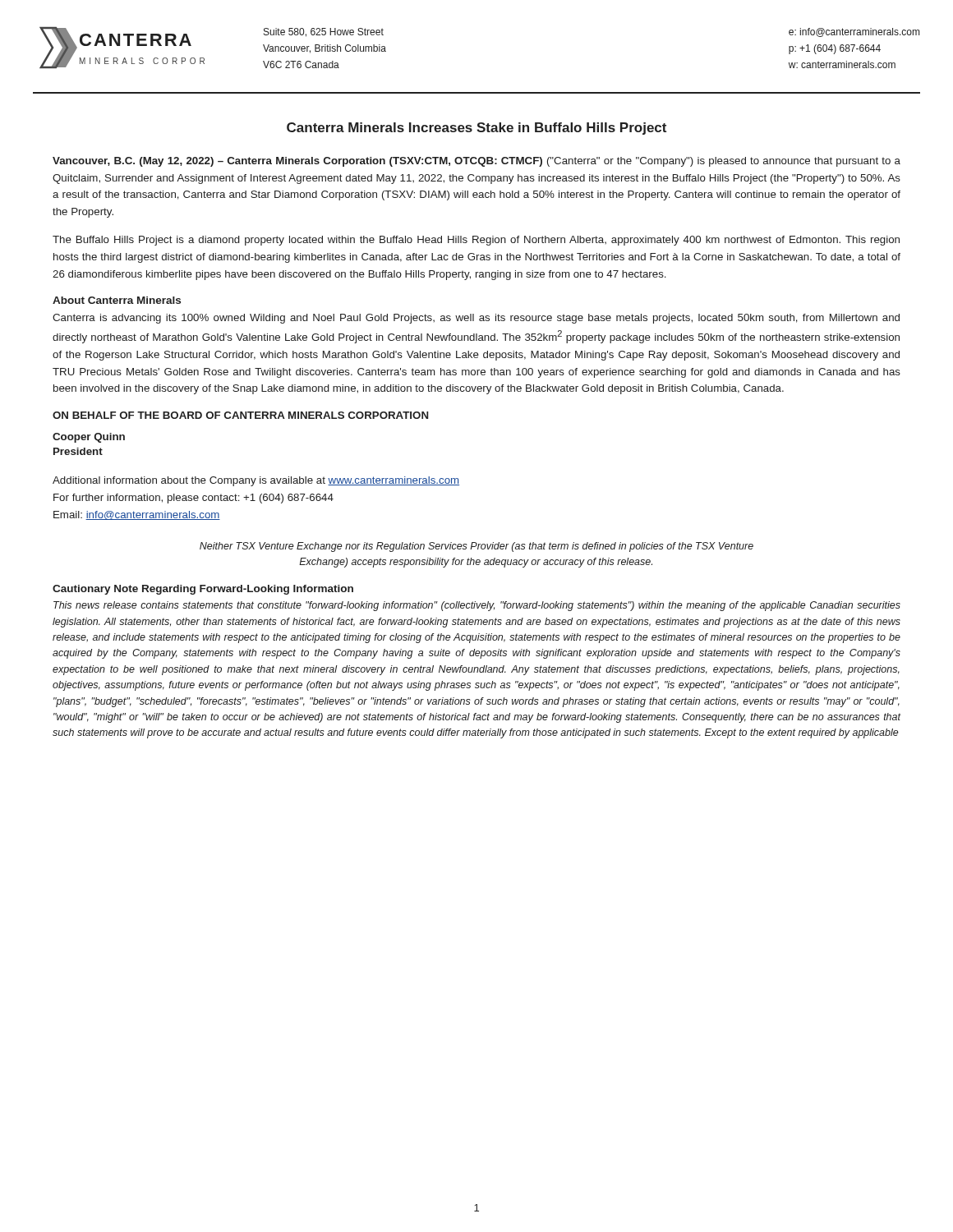Find the section header on this page that starts "ON BEHALF OF THE BOARD OF CANTERRA"

click(x=241, y=415)
